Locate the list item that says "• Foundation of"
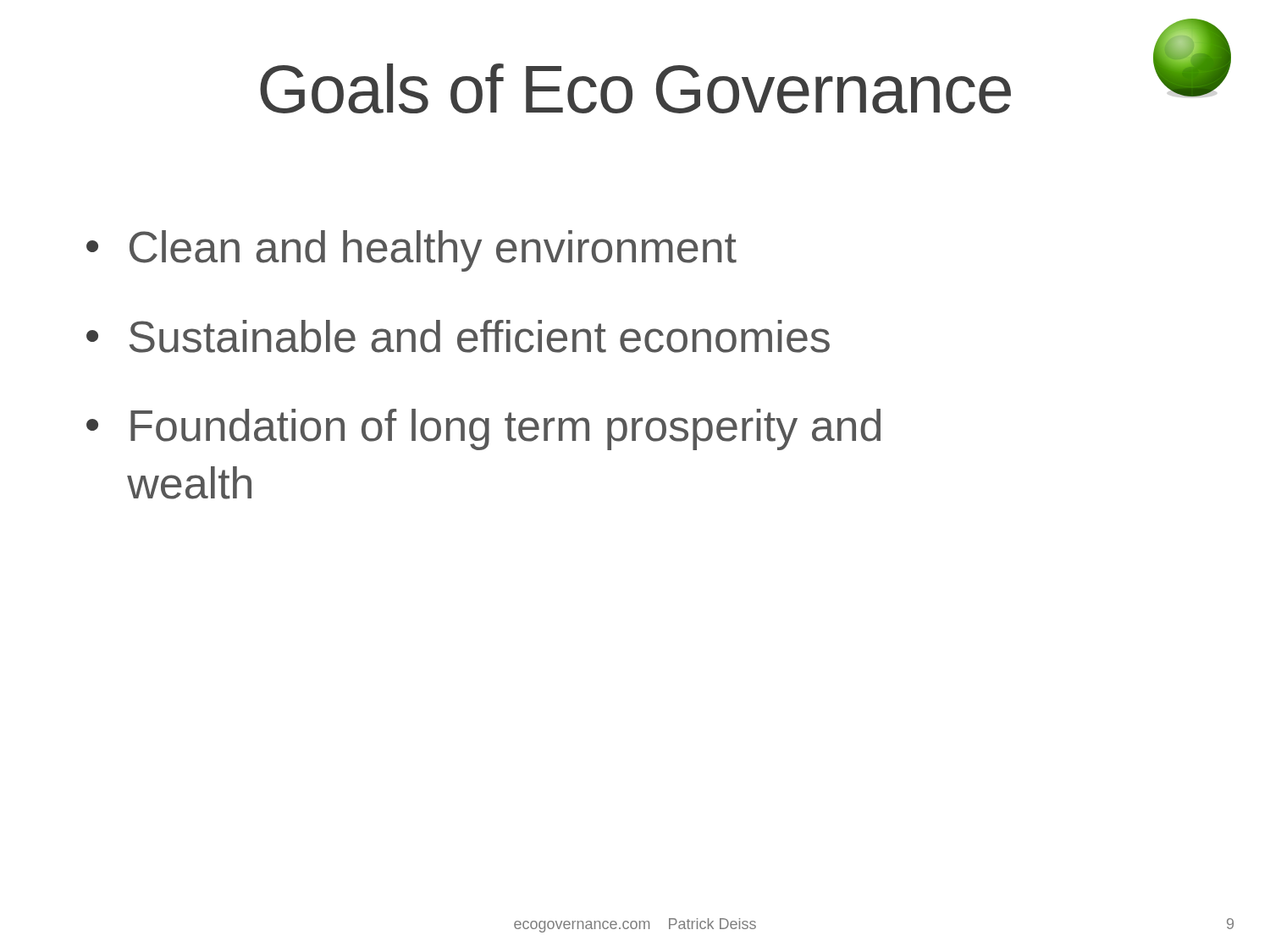The image size is (1270, 952). click(x=484, y=455)
